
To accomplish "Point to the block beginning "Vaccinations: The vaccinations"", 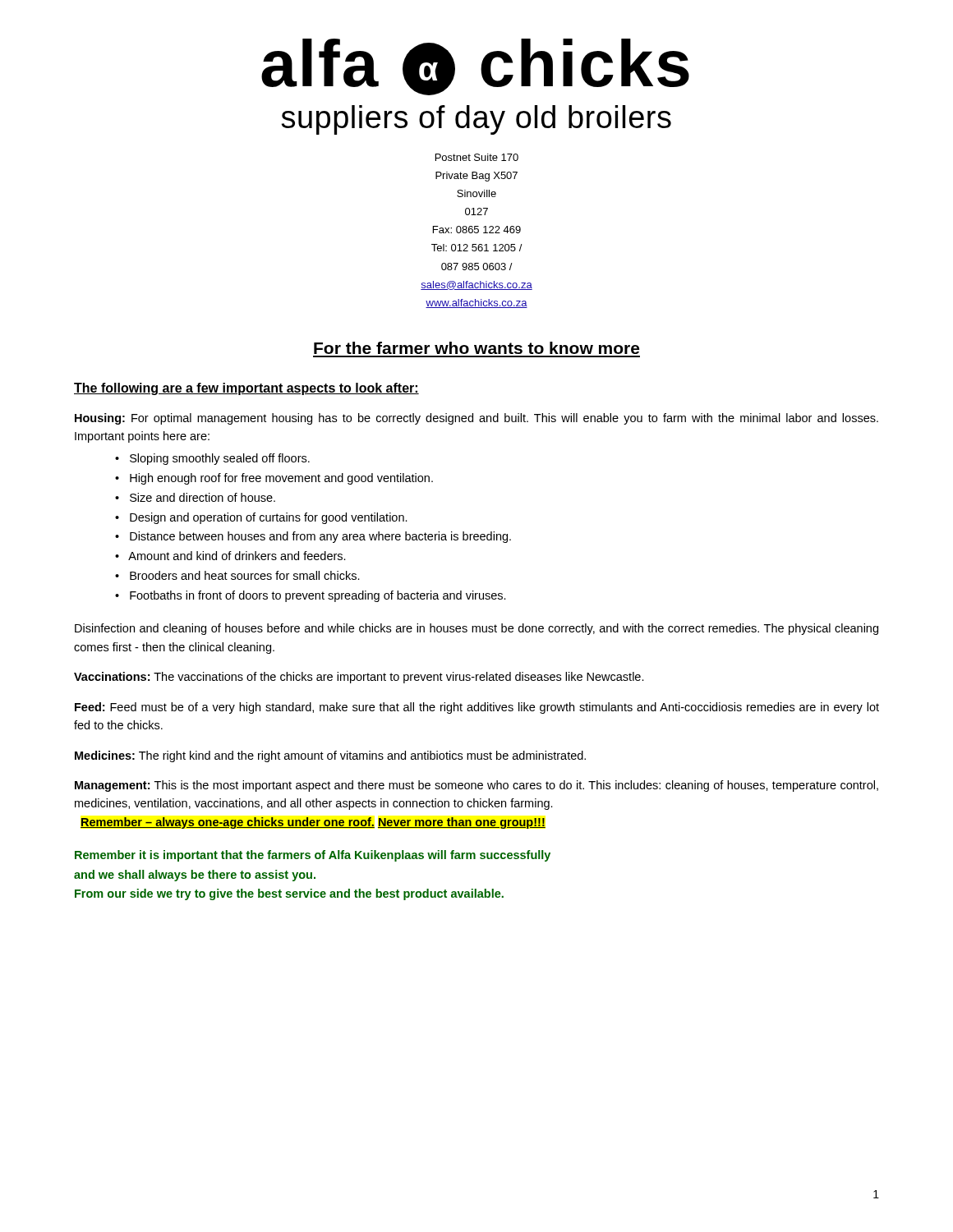I will pyautogui.click(x=359, y=677).
